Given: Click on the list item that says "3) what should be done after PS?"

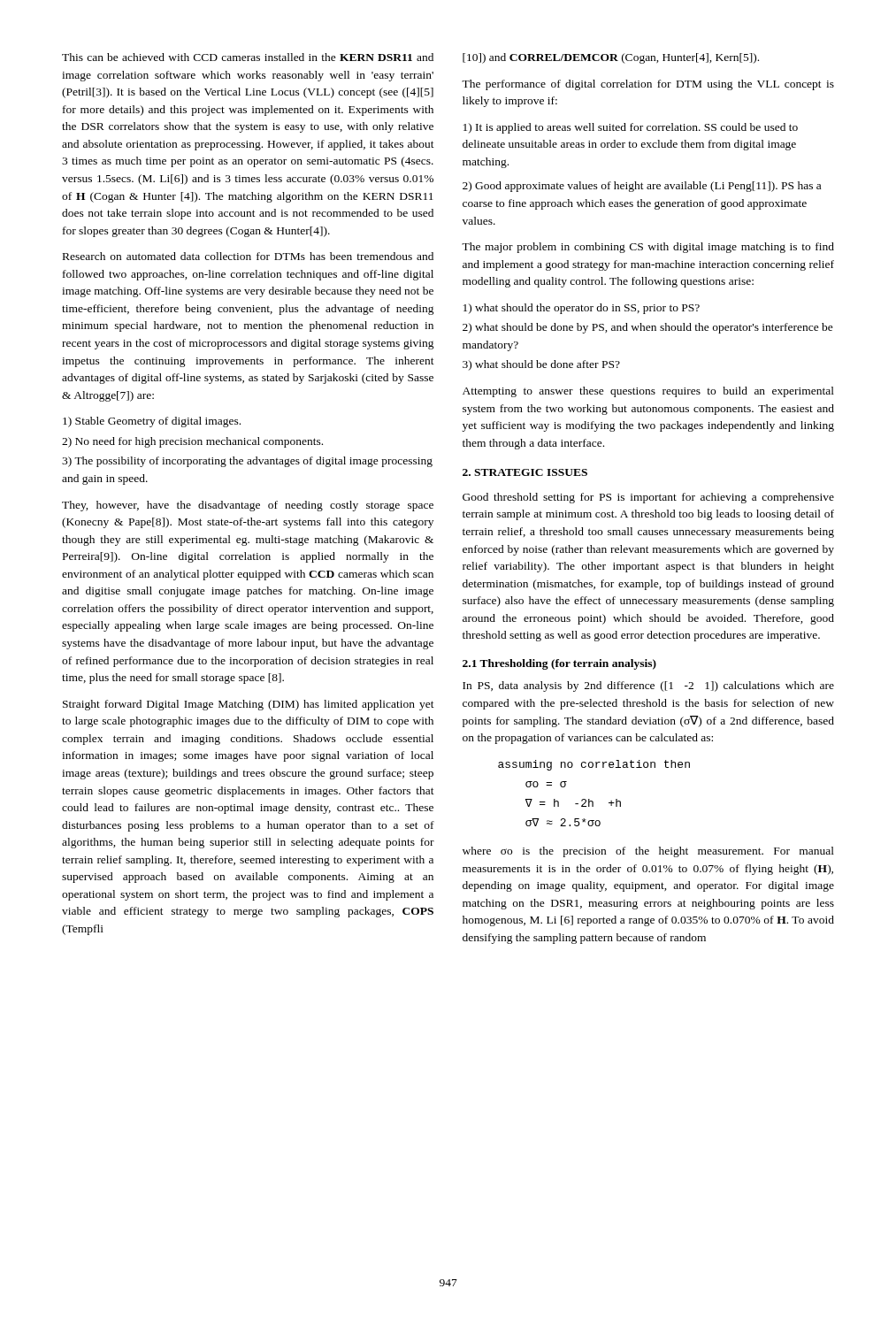Looking at the screenshot, I should click(x=541, y=364).
